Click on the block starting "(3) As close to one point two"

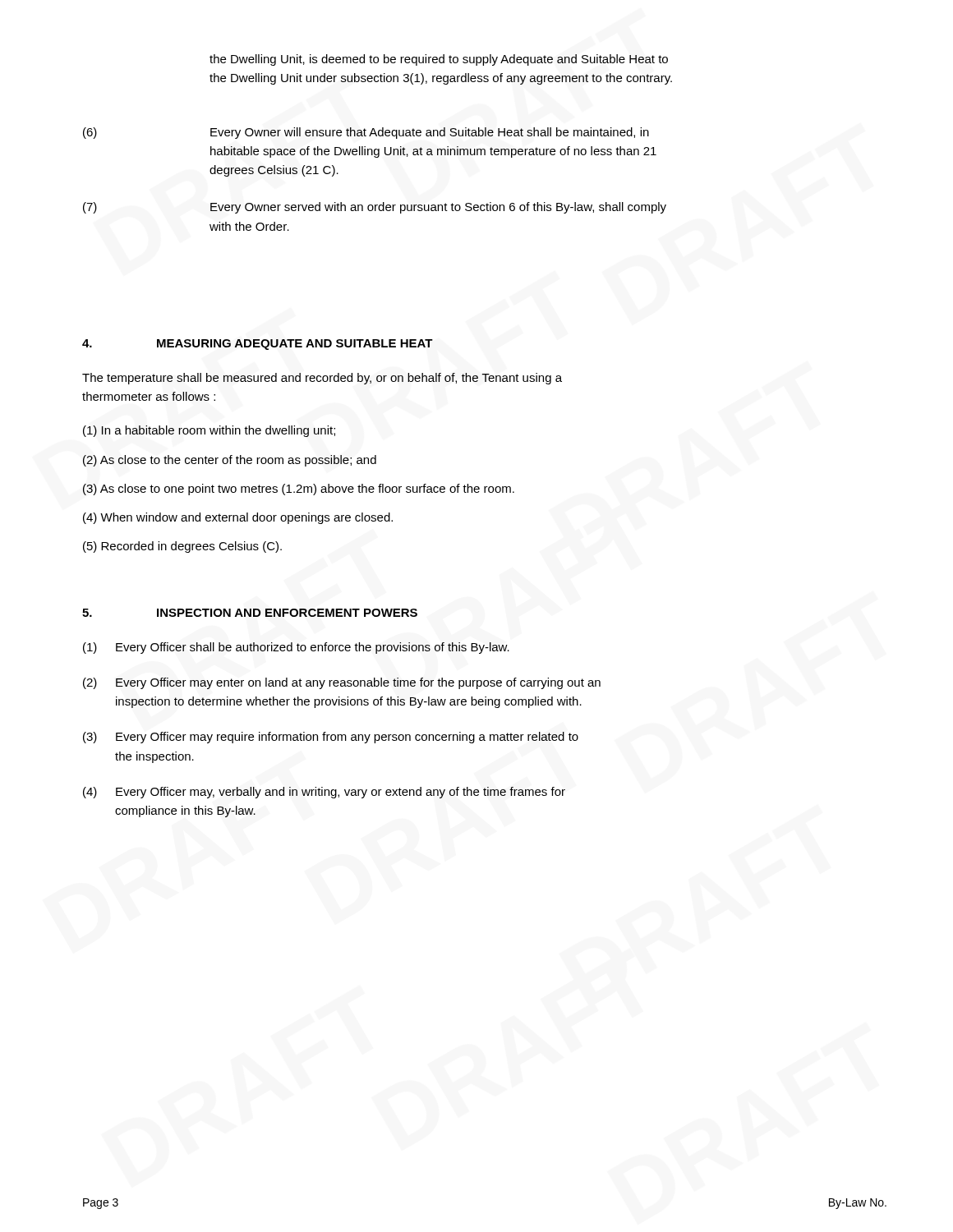[x=299, y=488]
